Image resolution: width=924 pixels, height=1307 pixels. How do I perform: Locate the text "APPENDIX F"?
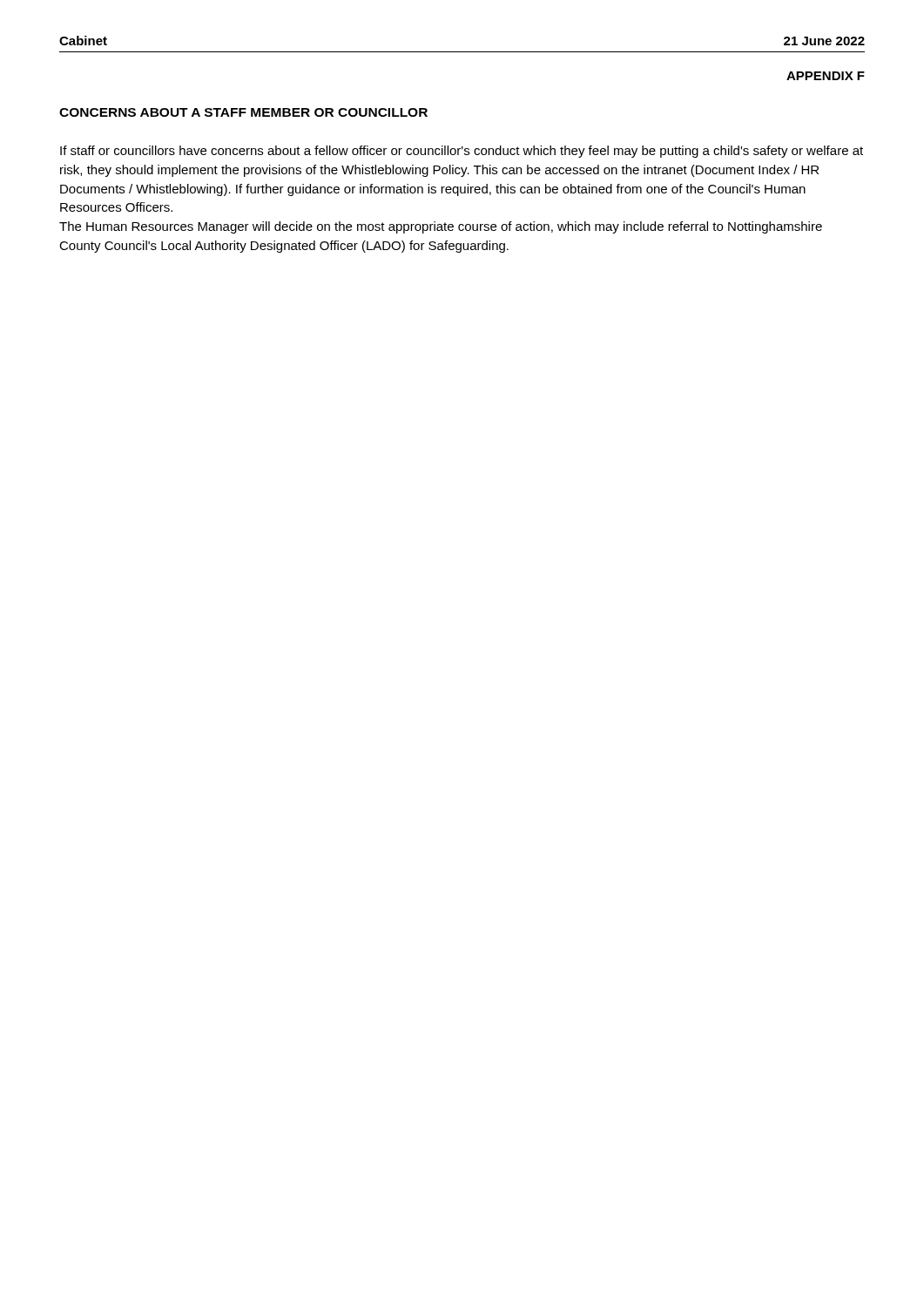pos(826,75)
